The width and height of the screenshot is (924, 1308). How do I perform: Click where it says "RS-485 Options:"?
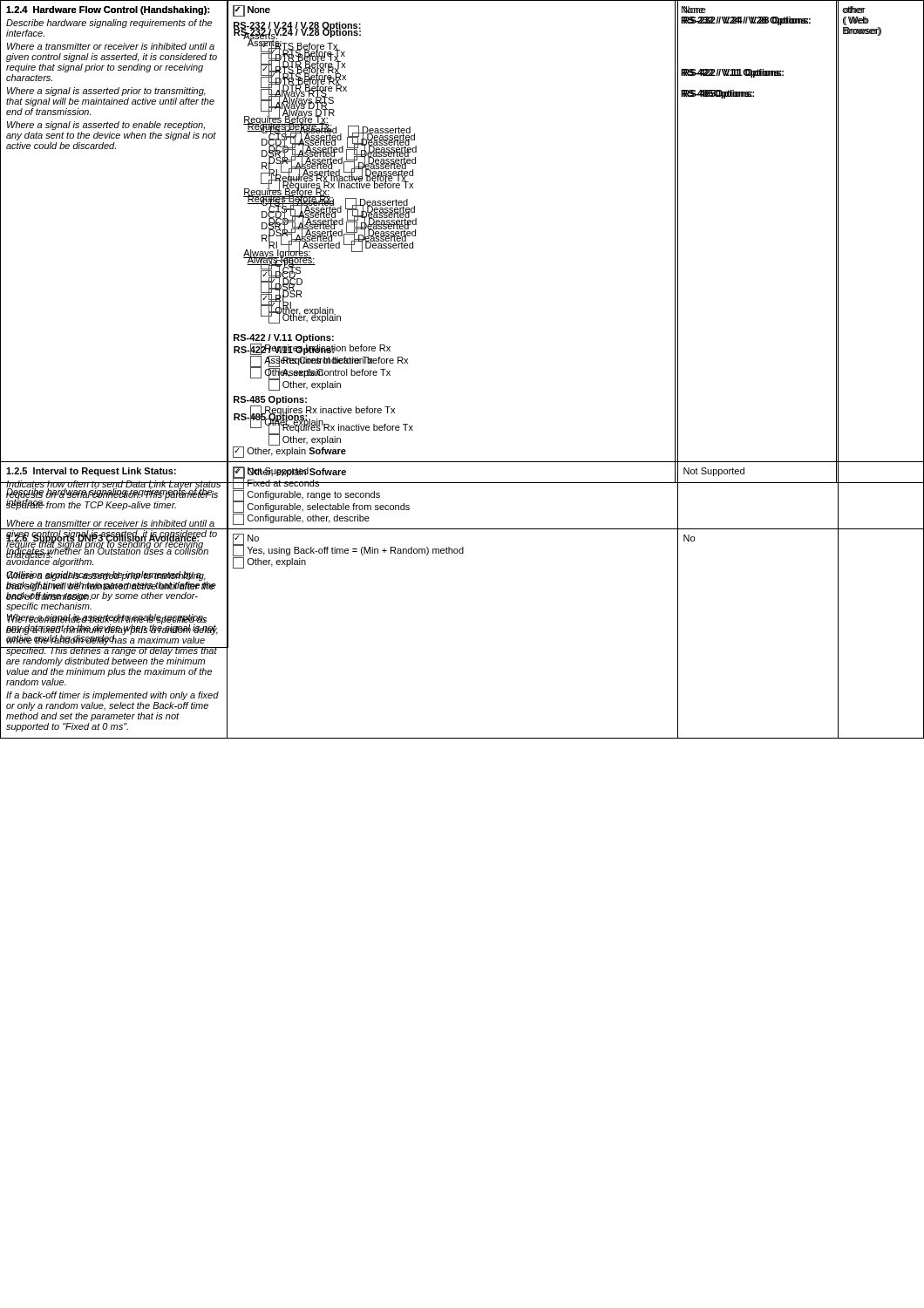(270, 400)
